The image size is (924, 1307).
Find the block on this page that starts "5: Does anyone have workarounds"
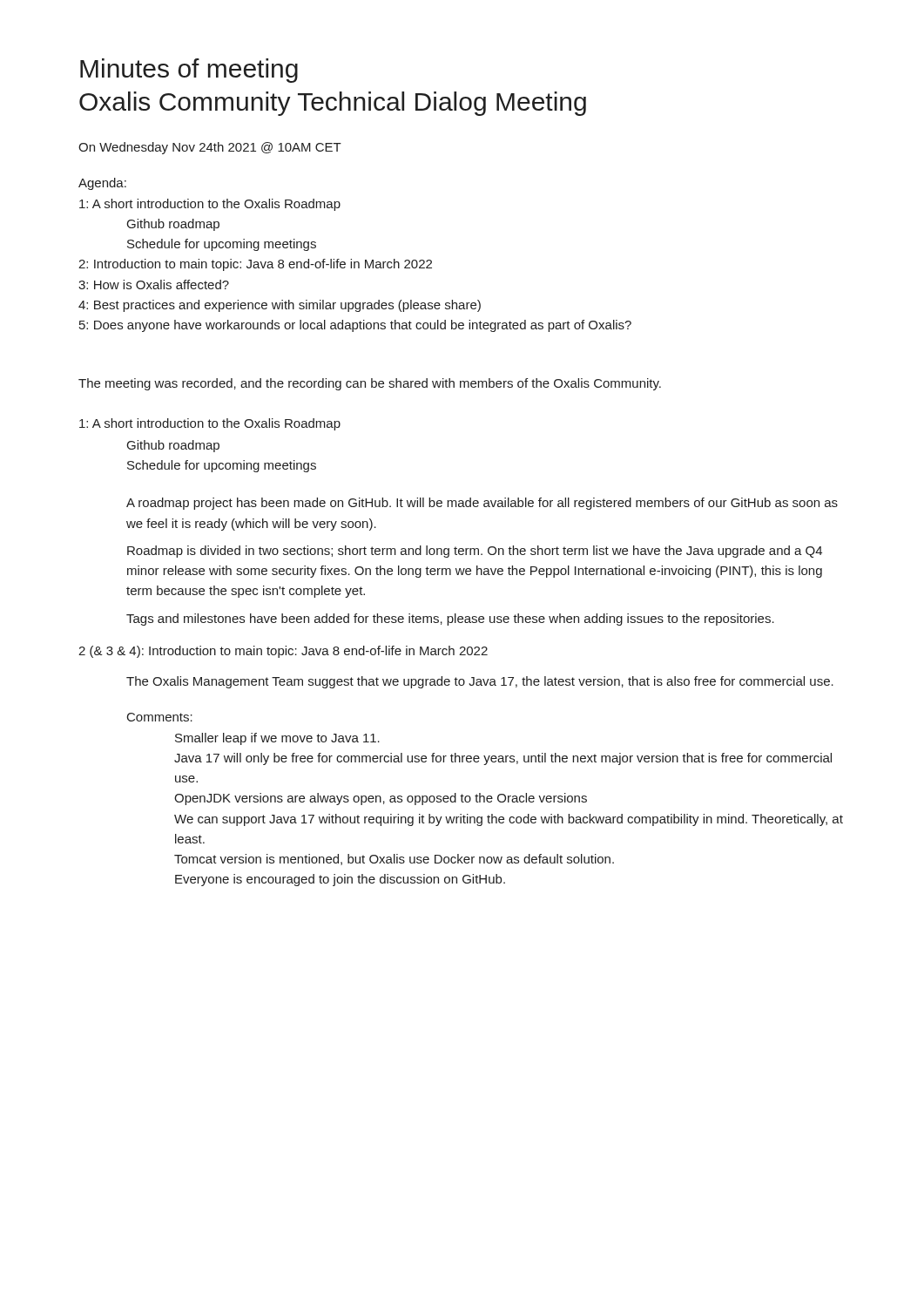coord(355,325)
